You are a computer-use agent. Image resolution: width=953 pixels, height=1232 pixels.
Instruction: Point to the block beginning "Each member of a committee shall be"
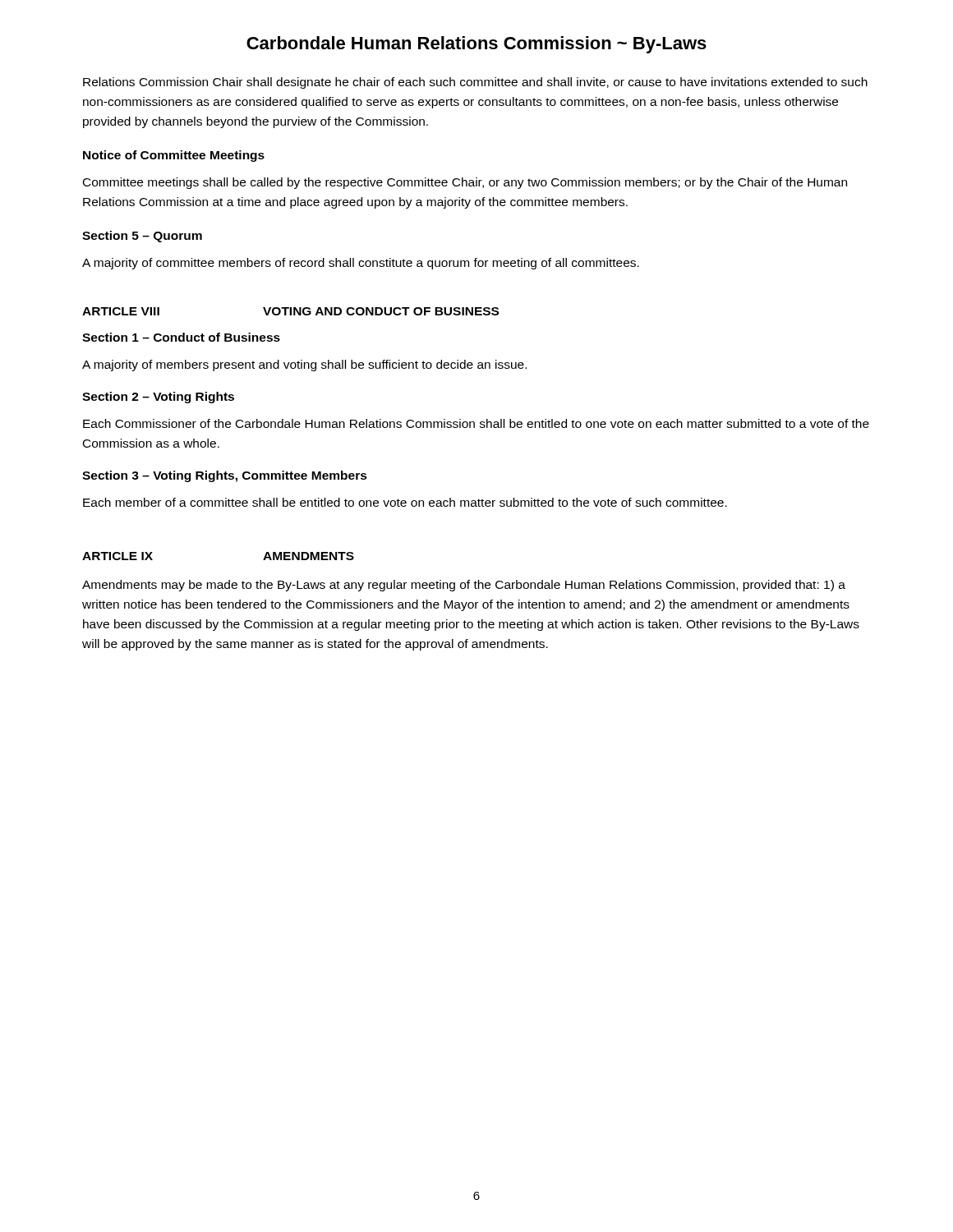405,502
